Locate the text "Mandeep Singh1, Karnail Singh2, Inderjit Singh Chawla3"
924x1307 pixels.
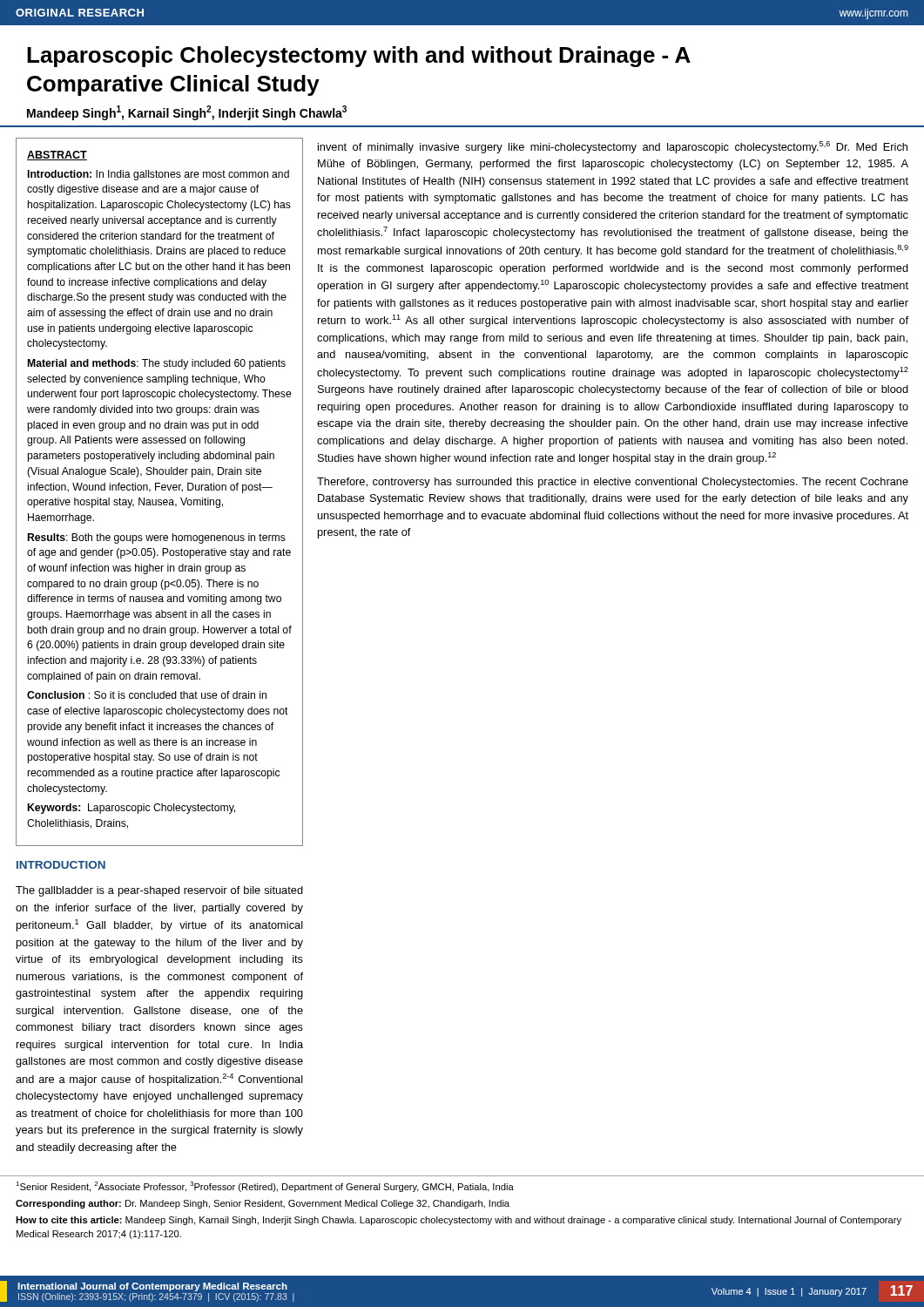click(187, 112)
